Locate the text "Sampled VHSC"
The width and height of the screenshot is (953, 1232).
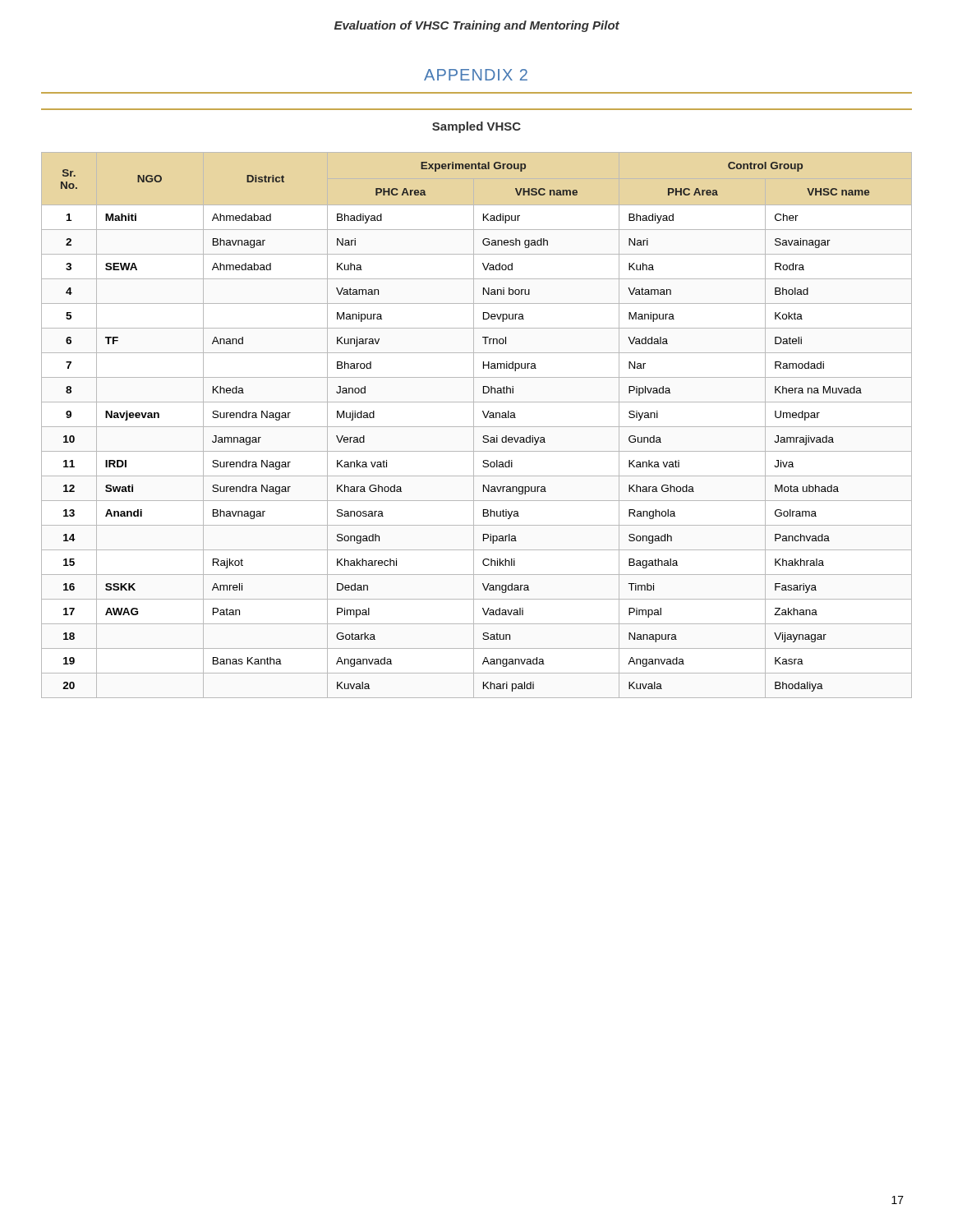click(476, 126)
